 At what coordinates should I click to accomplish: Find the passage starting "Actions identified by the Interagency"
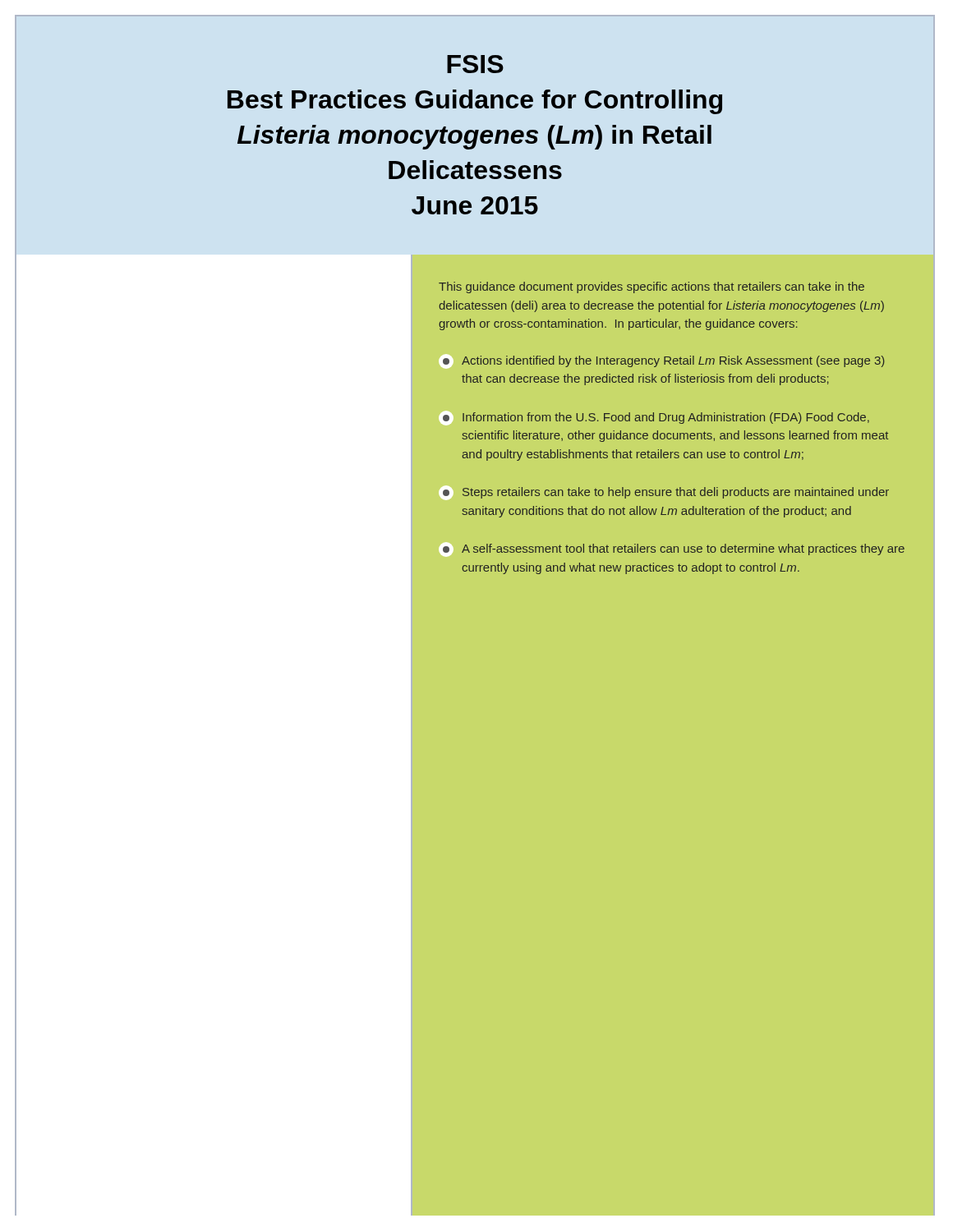pos(673,370)
